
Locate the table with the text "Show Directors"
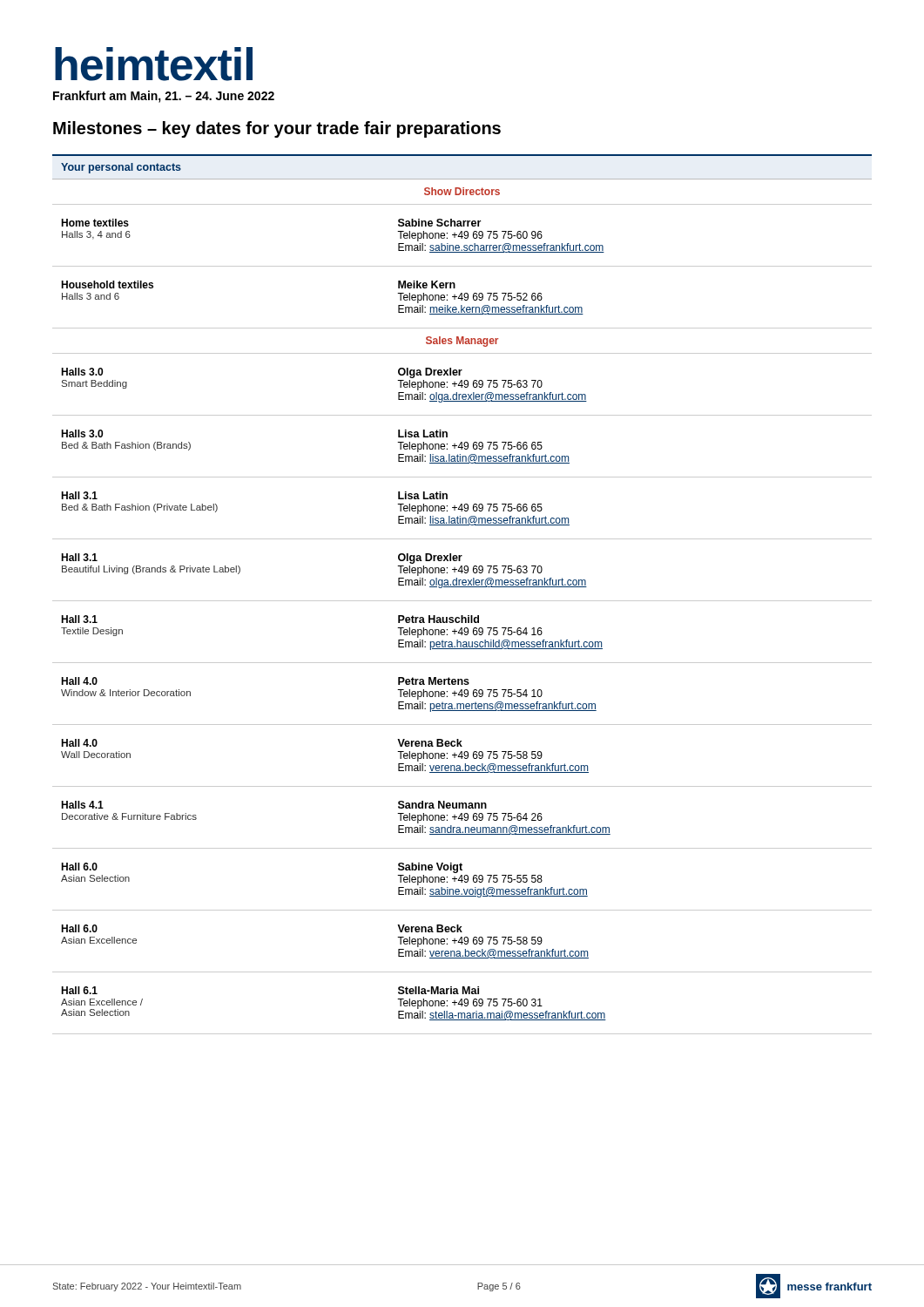[x=462, y=594]
